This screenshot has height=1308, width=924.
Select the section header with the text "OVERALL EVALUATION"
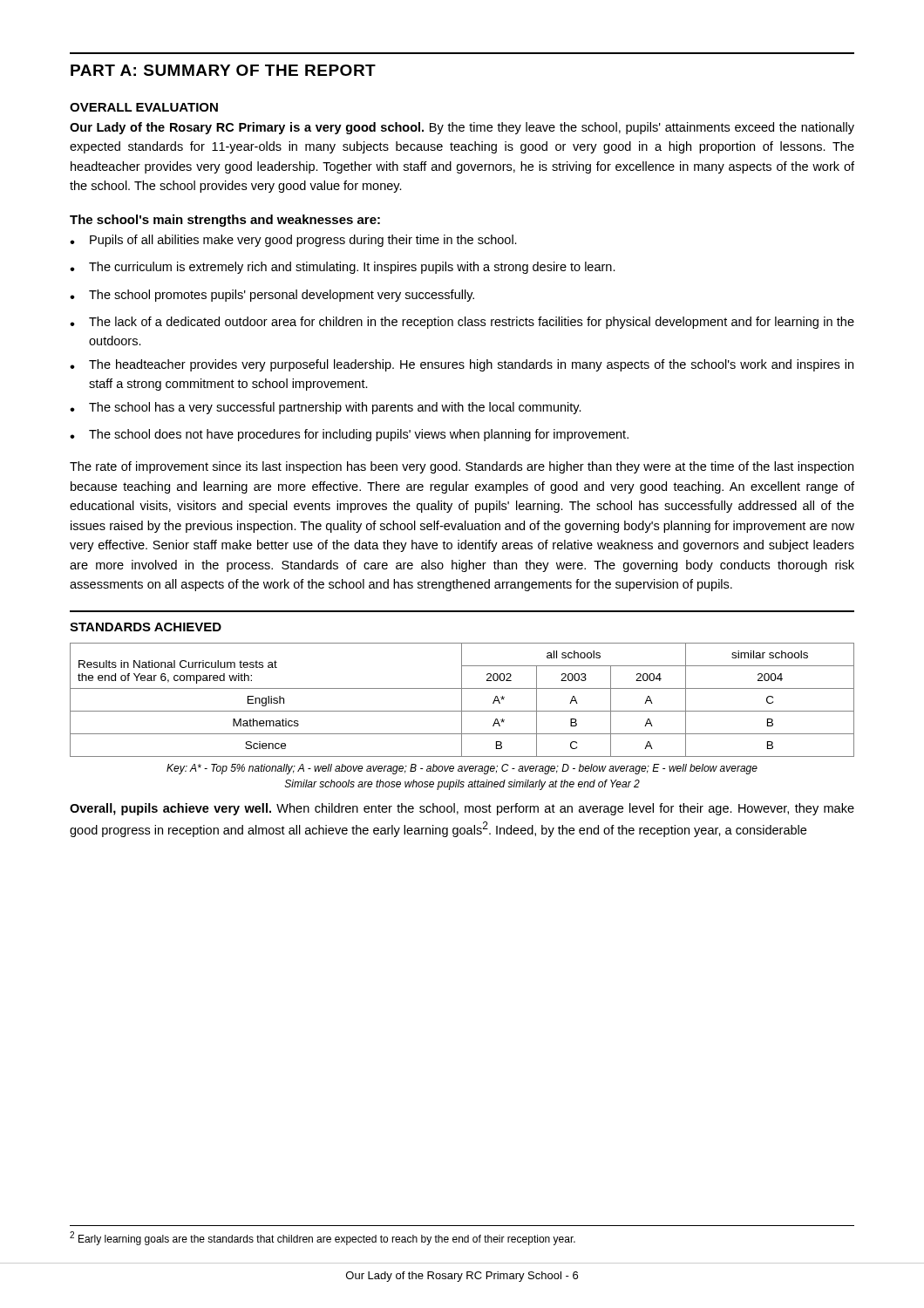tap(144, 107)
